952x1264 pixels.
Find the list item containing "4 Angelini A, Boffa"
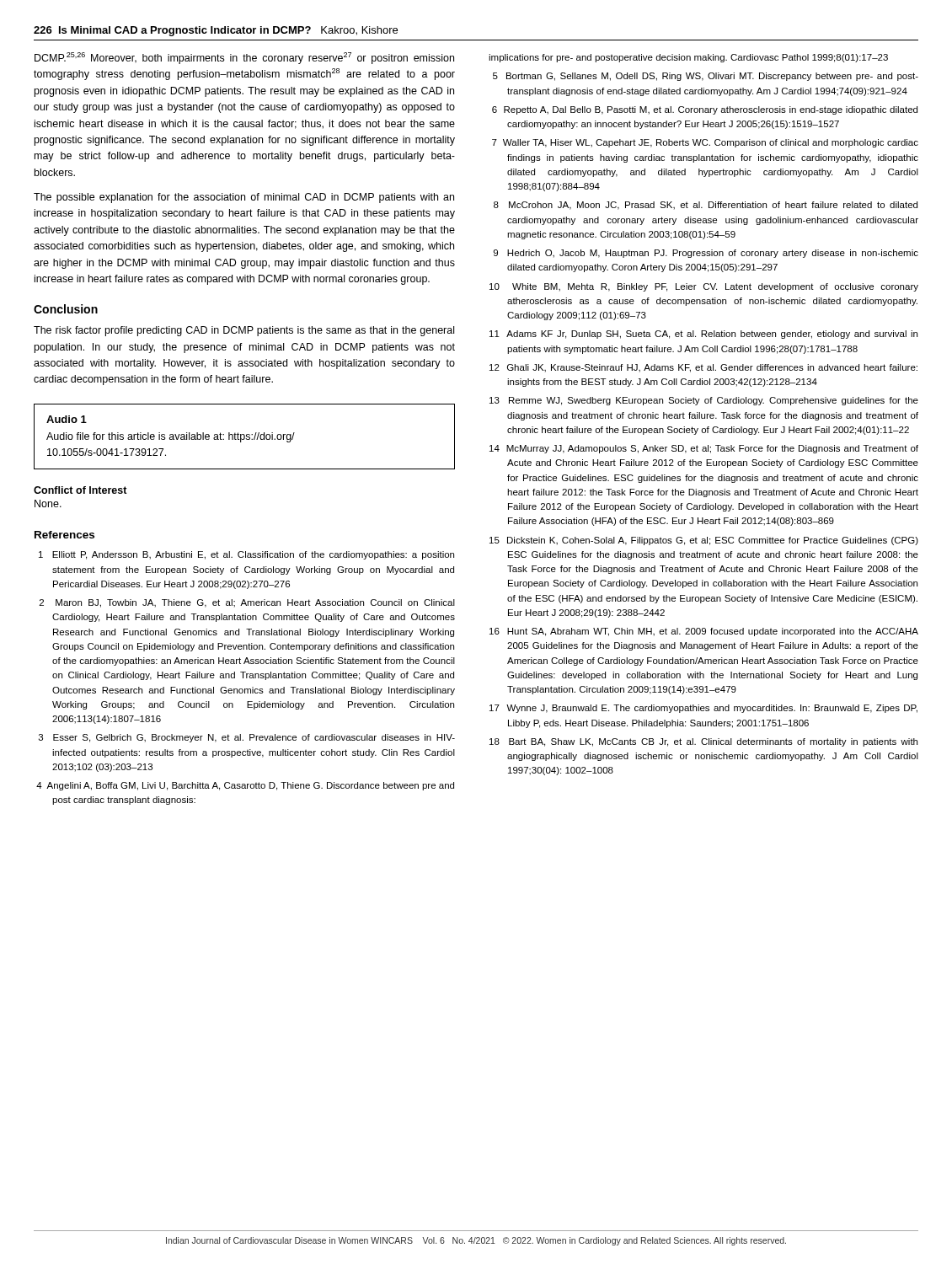tap(244, 793)
